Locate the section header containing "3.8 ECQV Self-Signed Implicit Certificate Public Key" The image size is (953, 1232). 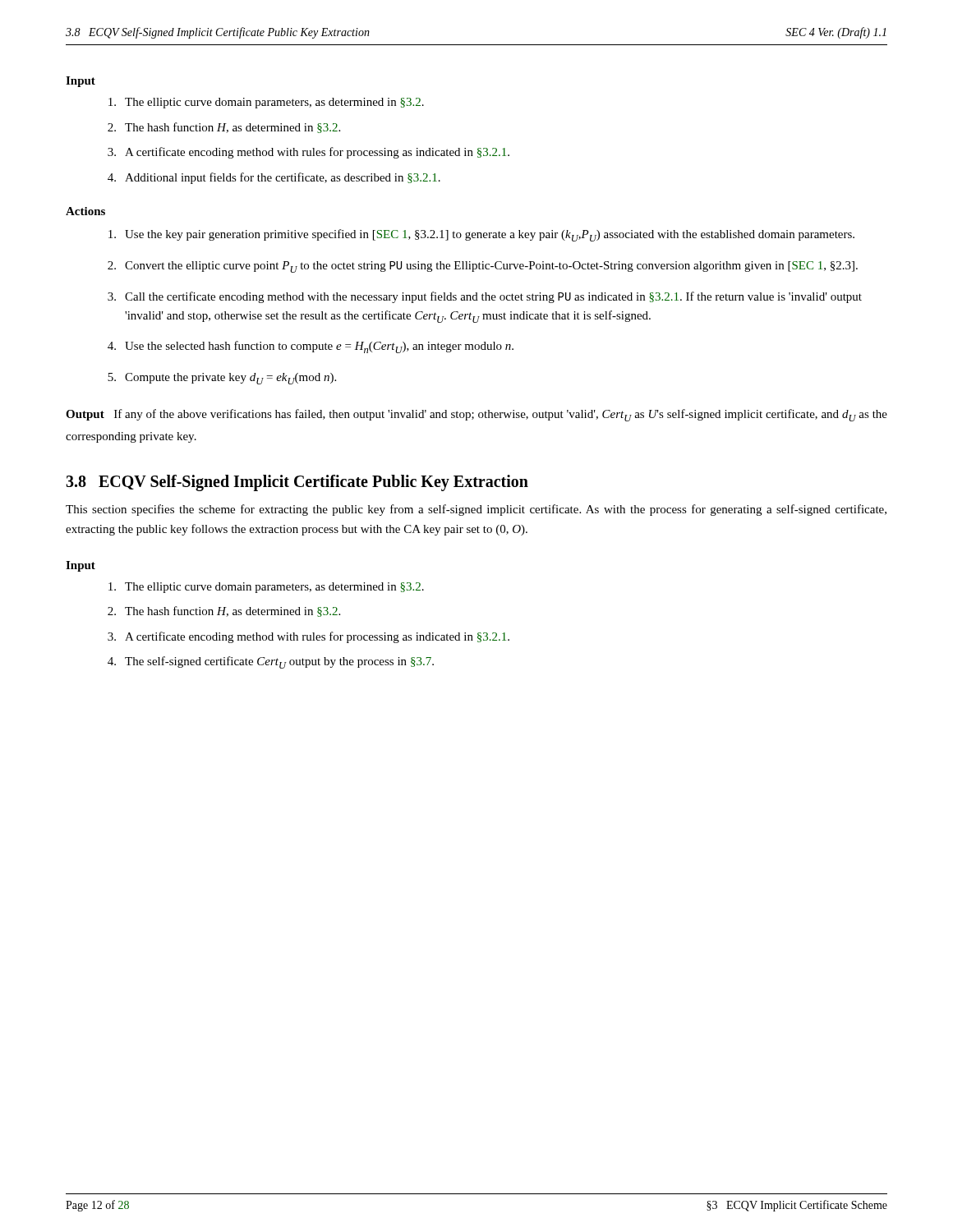coord(297,481)
